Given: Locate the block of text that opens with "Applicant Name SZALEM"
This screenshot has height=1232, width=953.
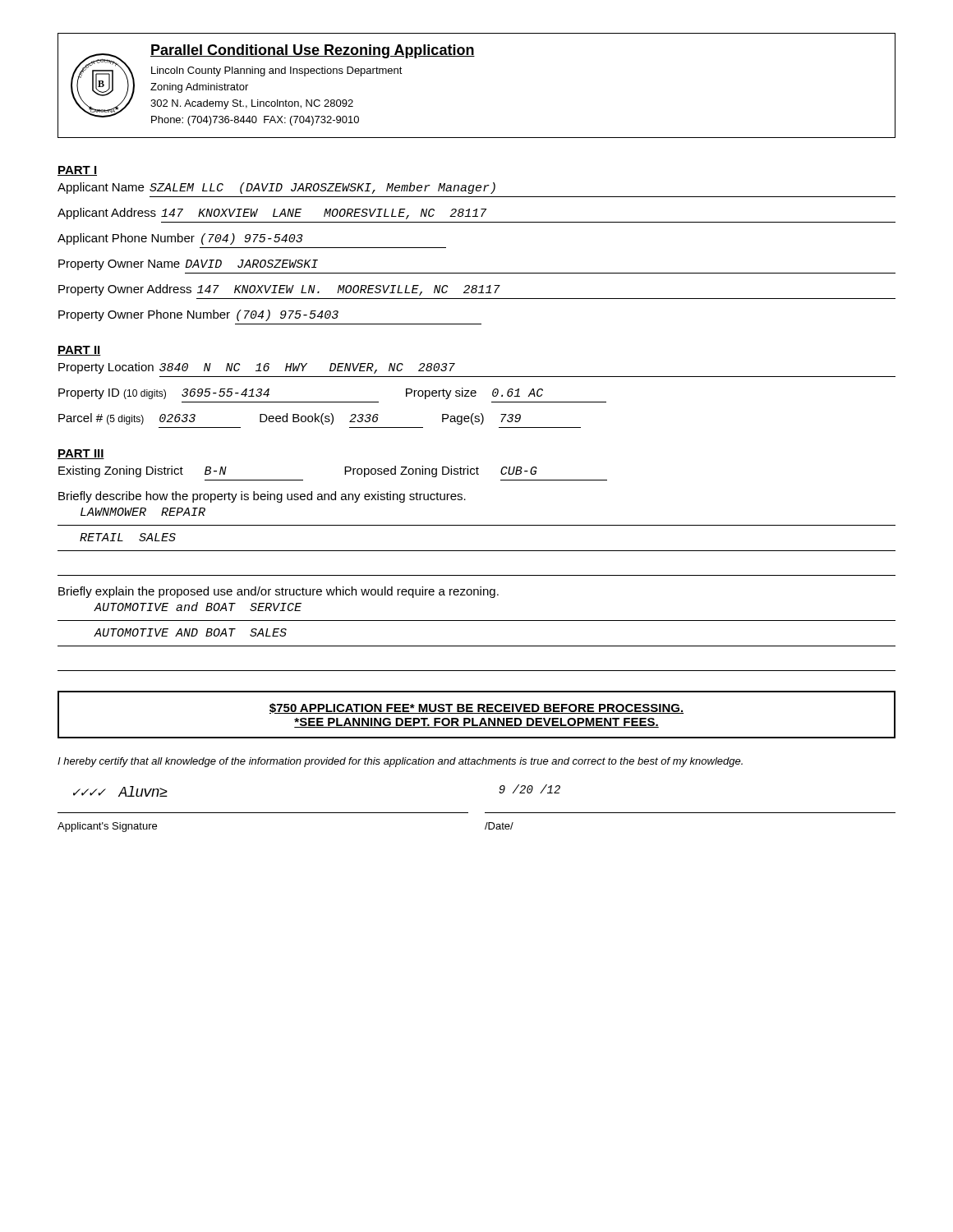Looking at the screenshot, I should tap(476, 188).
